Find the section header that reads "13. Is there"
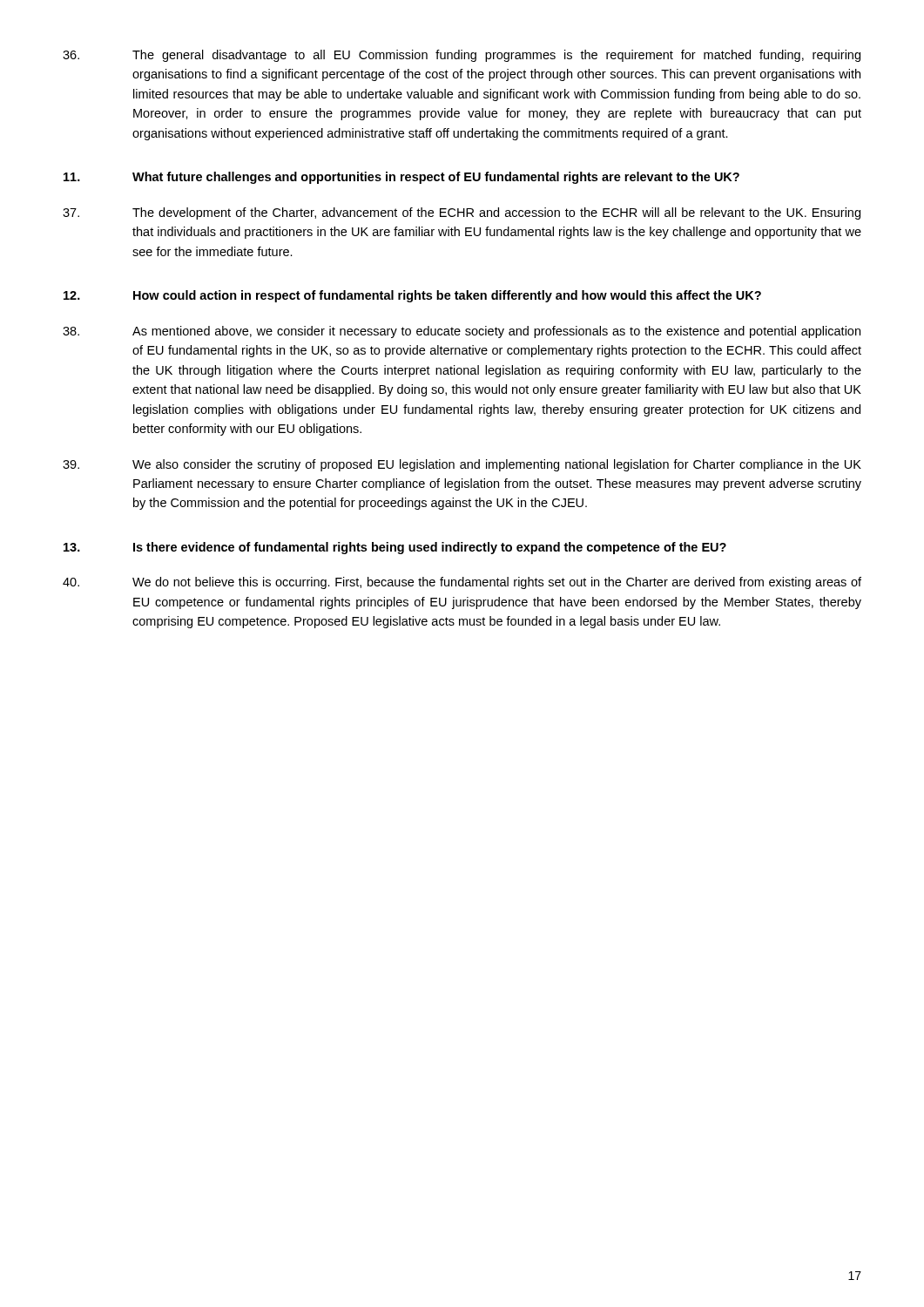The image size is (924, 1307). pyautogui.click(x=462, y=547)
